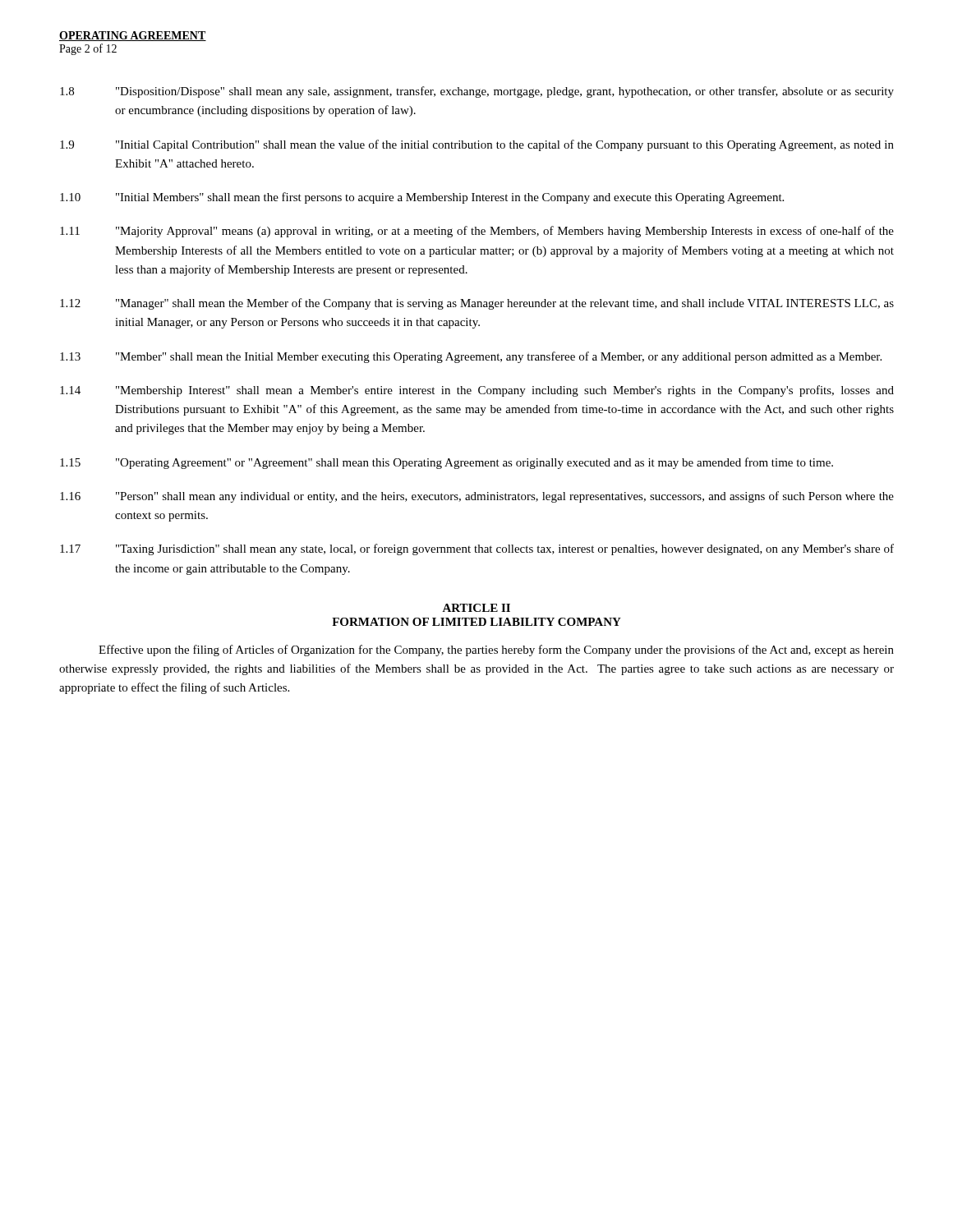Select the list item that reads "15 "Operating Agreement" or"

point(476,463)
